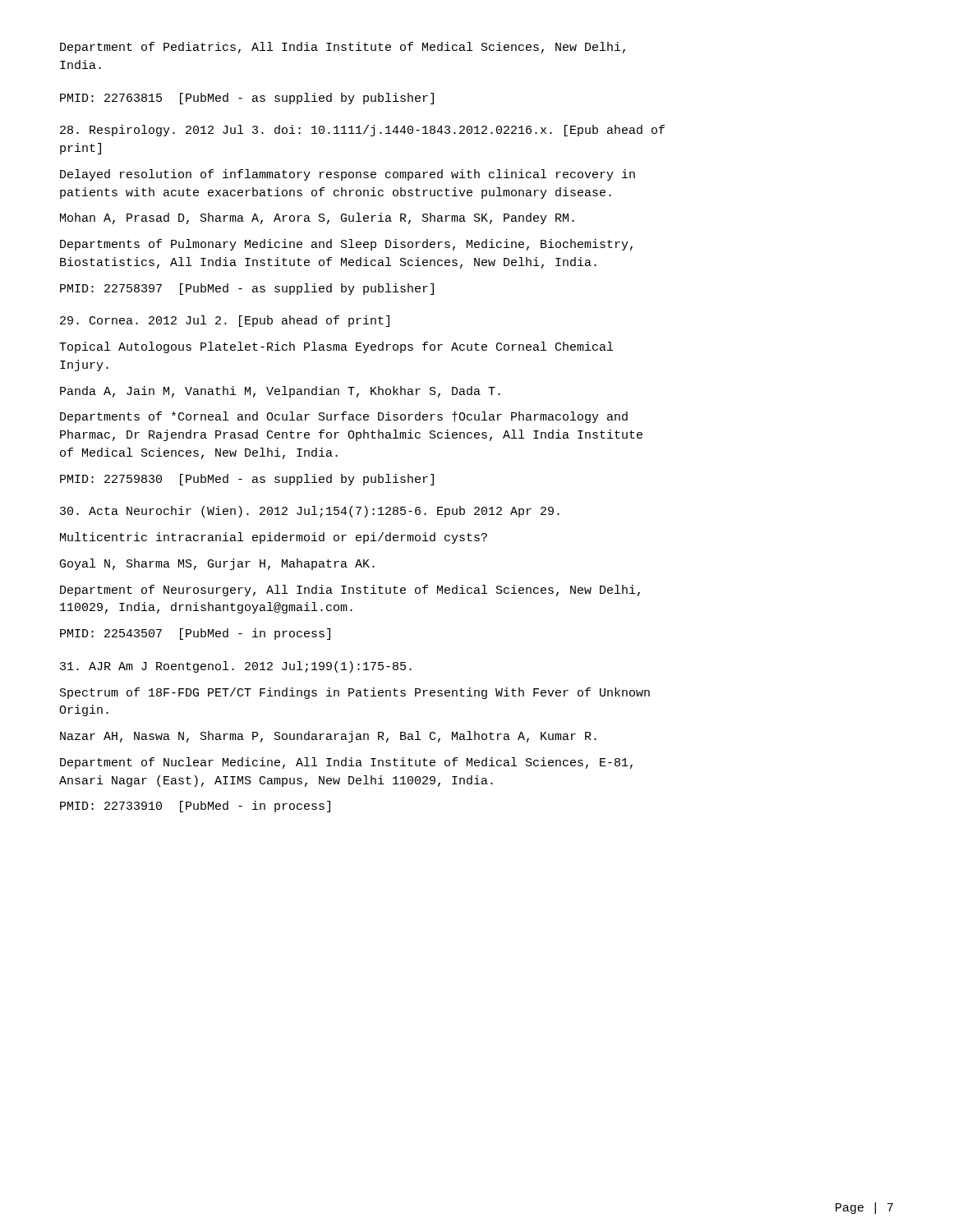Select the text block containing "Departments of Pulmonary"
Image resolution: width=953 pixels, height=1232 pixels.
pyautogui.click(x=348, y=254)
